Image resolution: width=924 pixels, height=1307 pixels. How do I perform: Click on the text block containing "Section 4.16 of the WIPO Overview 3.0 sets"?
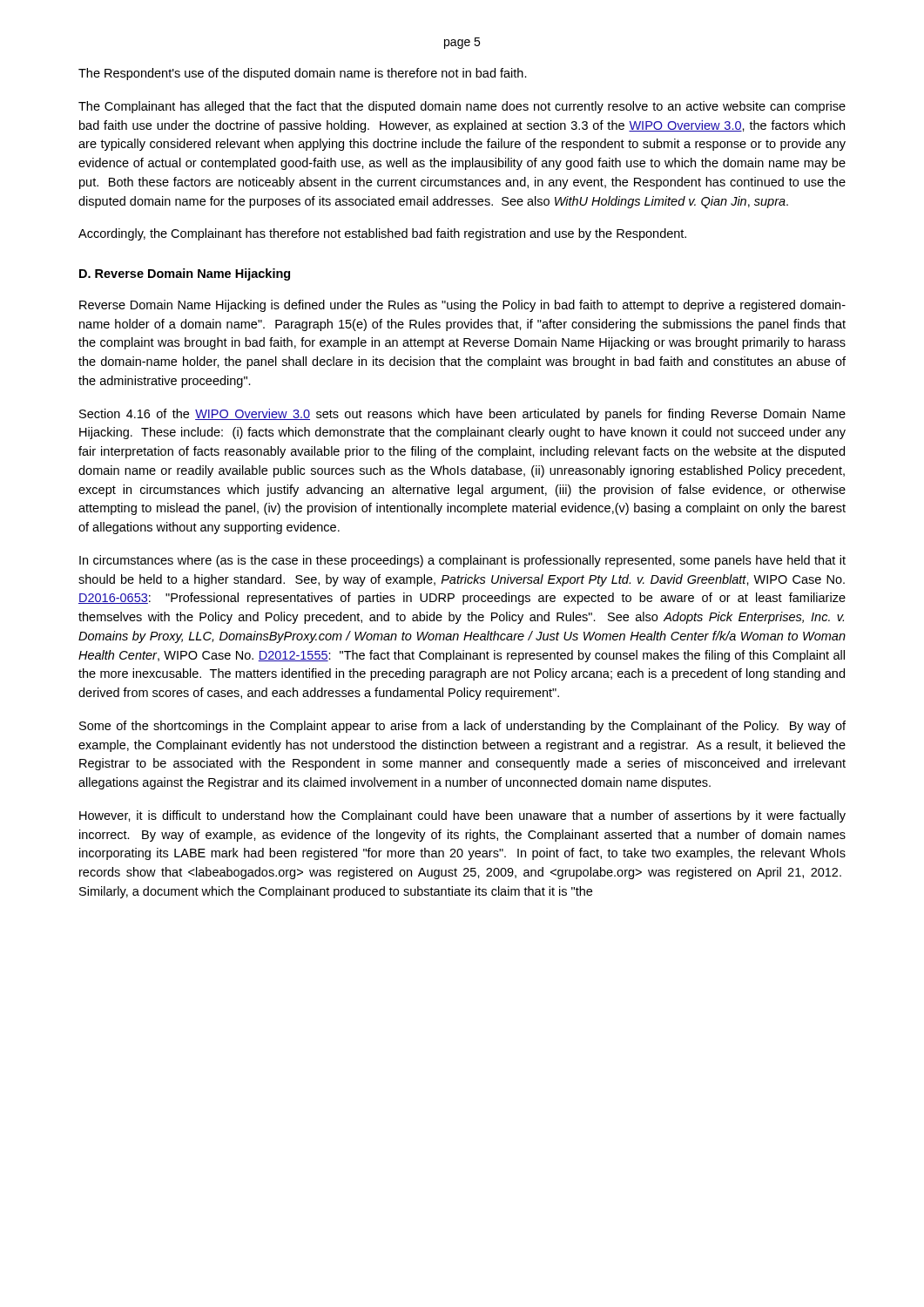point(462,470)
